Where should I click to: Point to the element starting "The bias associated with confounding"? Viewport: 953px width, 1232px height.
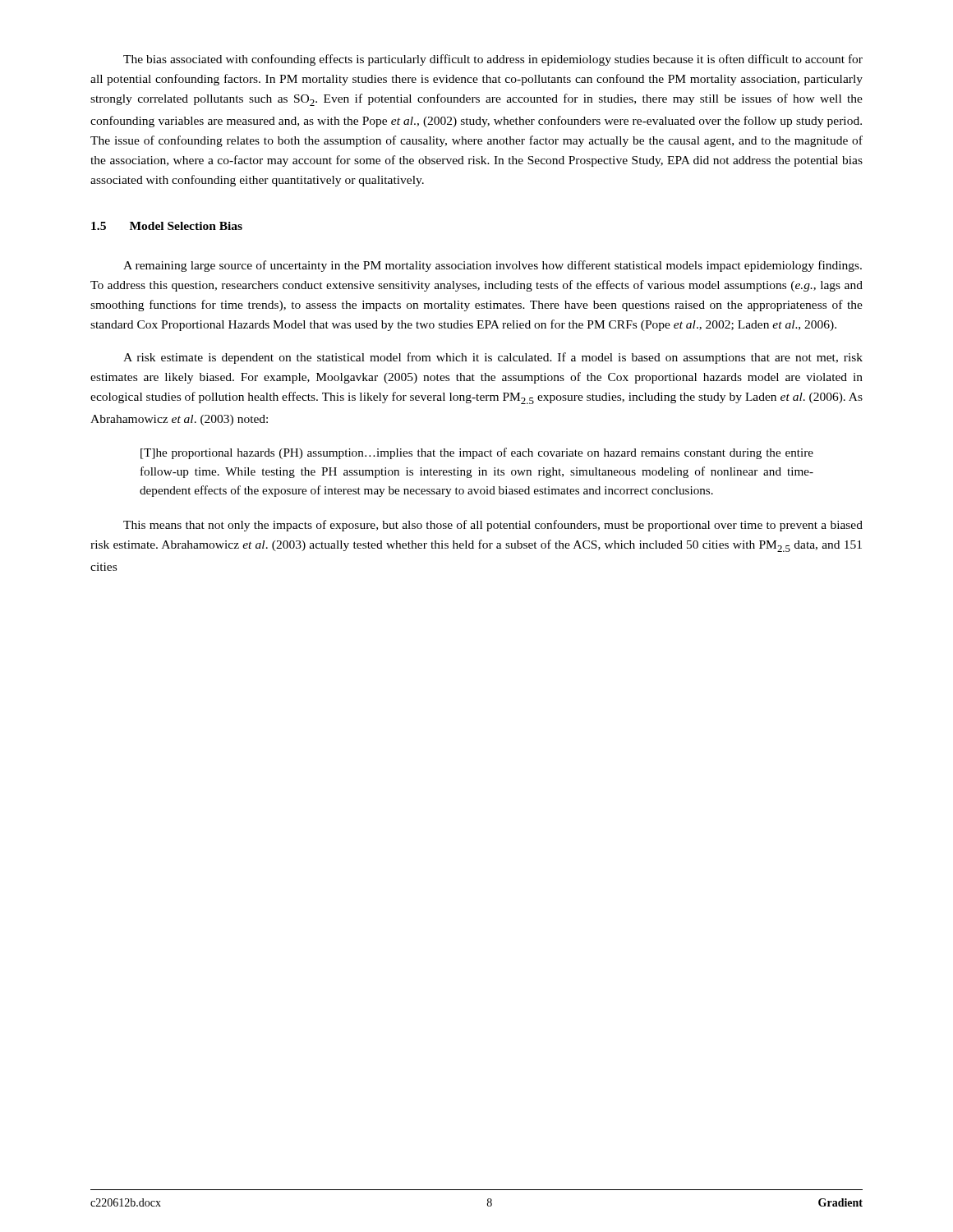click(x=476, y=120)
